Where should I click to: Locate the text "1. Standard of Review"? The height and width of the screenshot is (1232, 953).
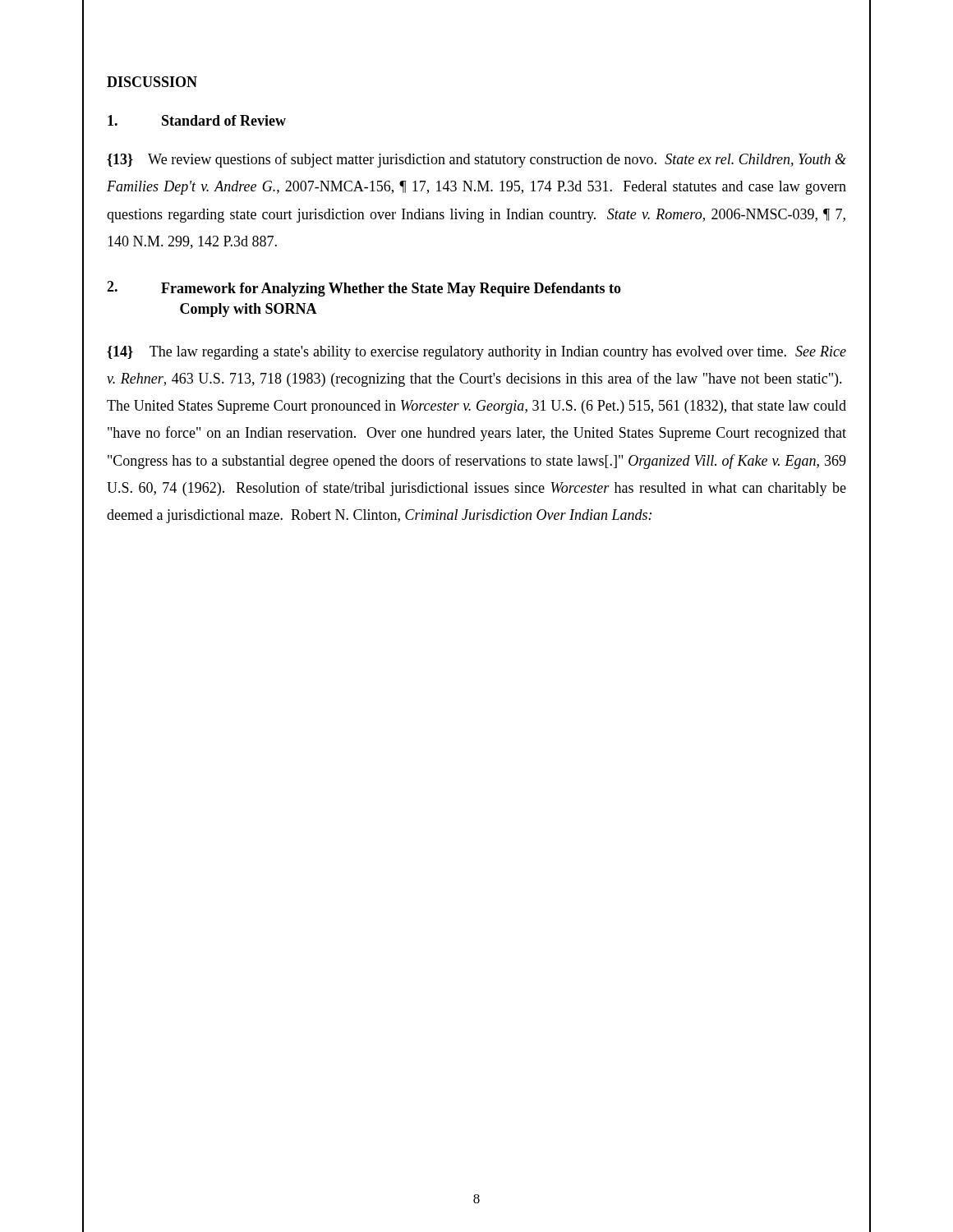pyautogui.click(x=196, y=121)
